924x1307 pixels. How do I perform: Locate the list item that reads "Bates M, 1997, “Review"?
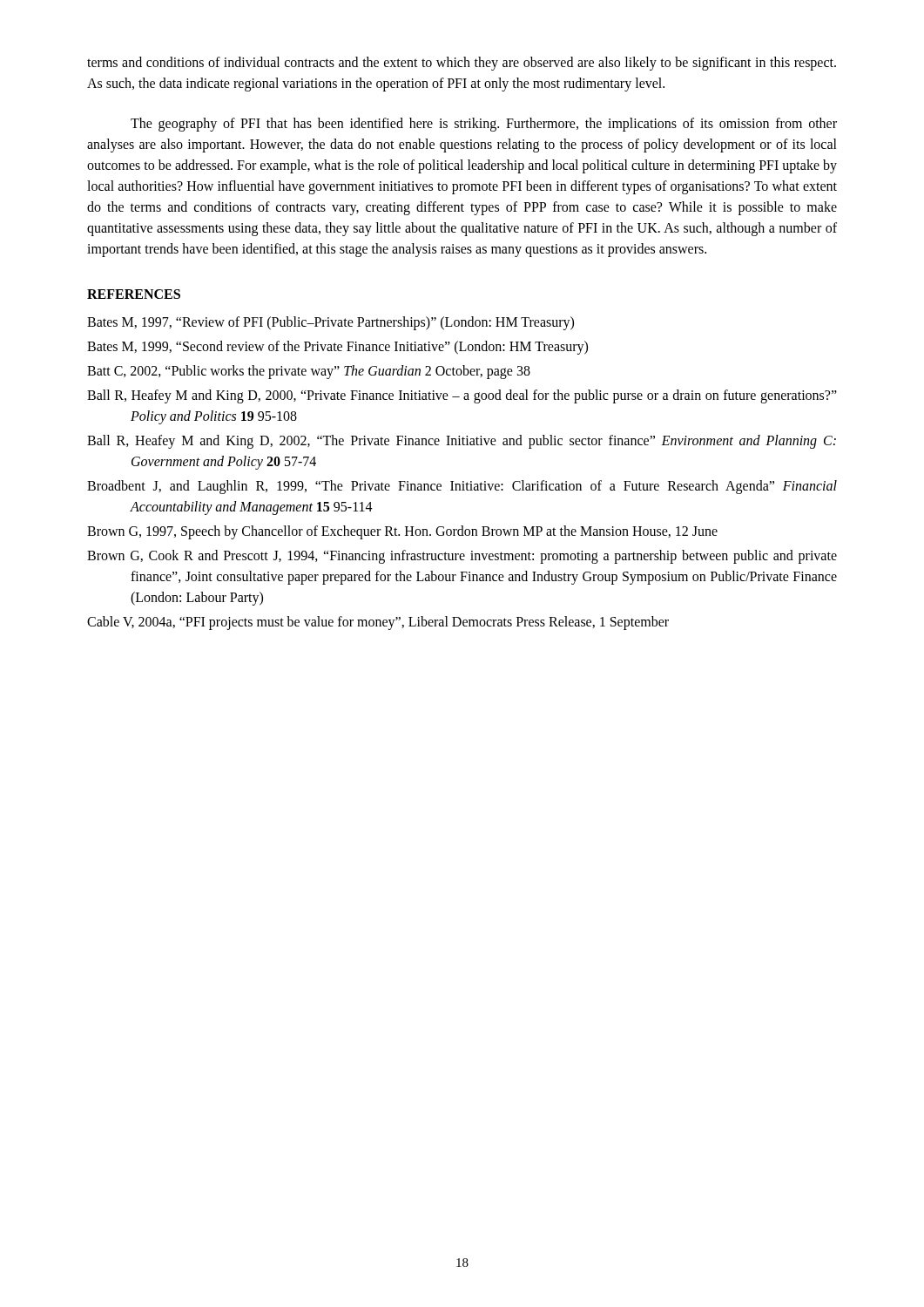pyautogui.click(x=462, y=322)
